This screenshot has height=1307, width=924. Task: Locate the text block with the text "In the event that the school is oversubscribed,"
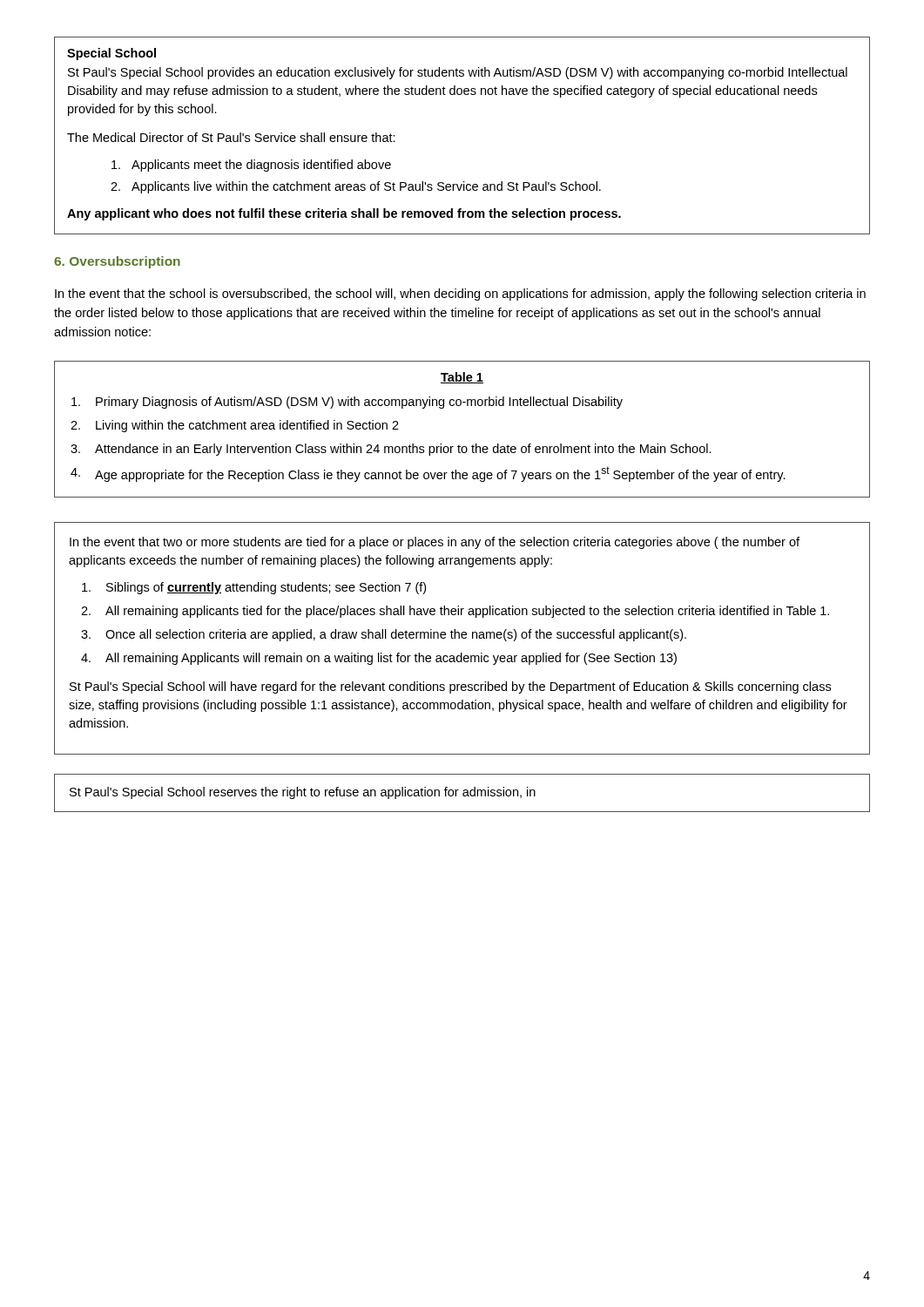click(x=460, y=313)
